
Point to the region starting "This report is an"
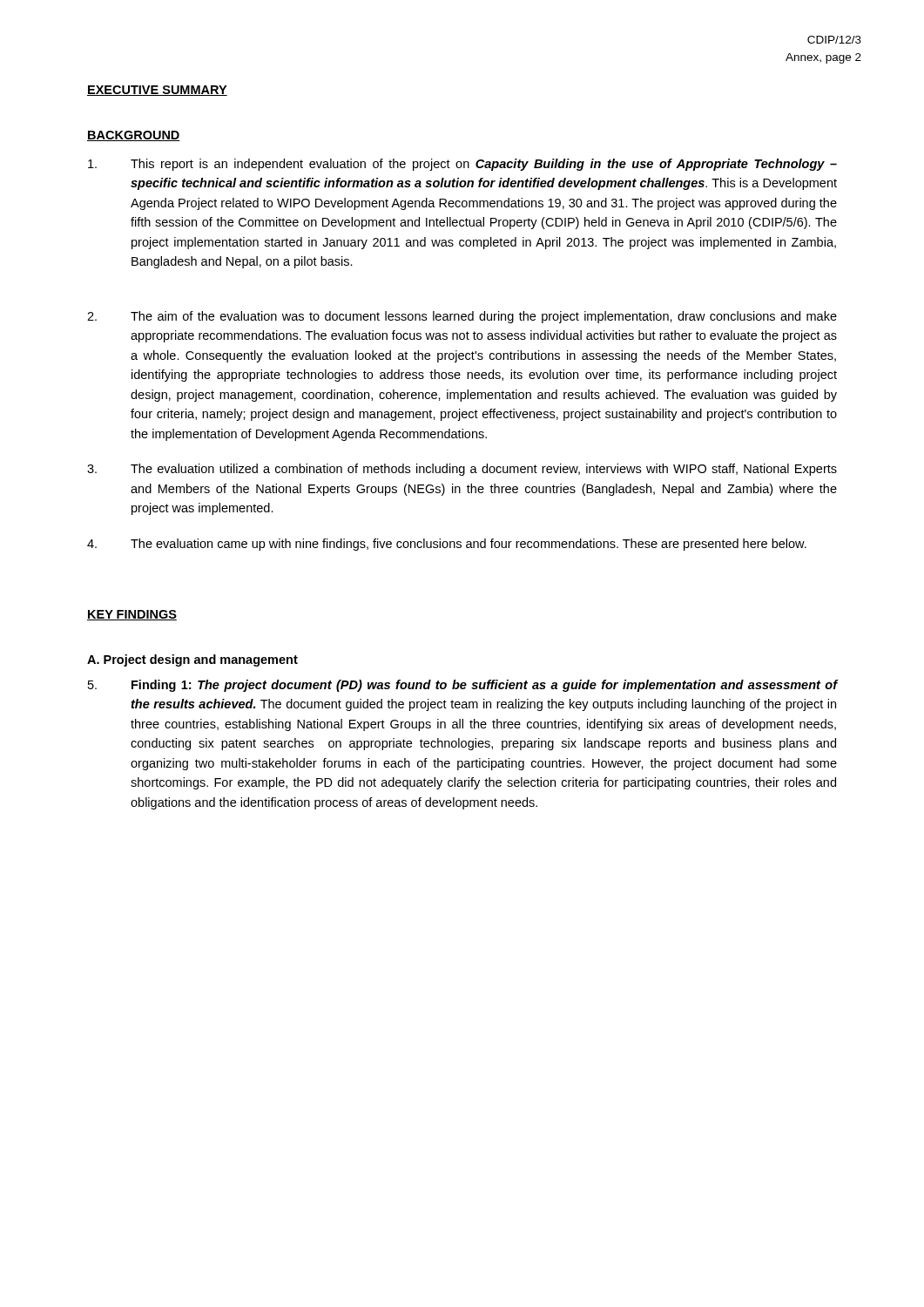click(x=462, y=213)
